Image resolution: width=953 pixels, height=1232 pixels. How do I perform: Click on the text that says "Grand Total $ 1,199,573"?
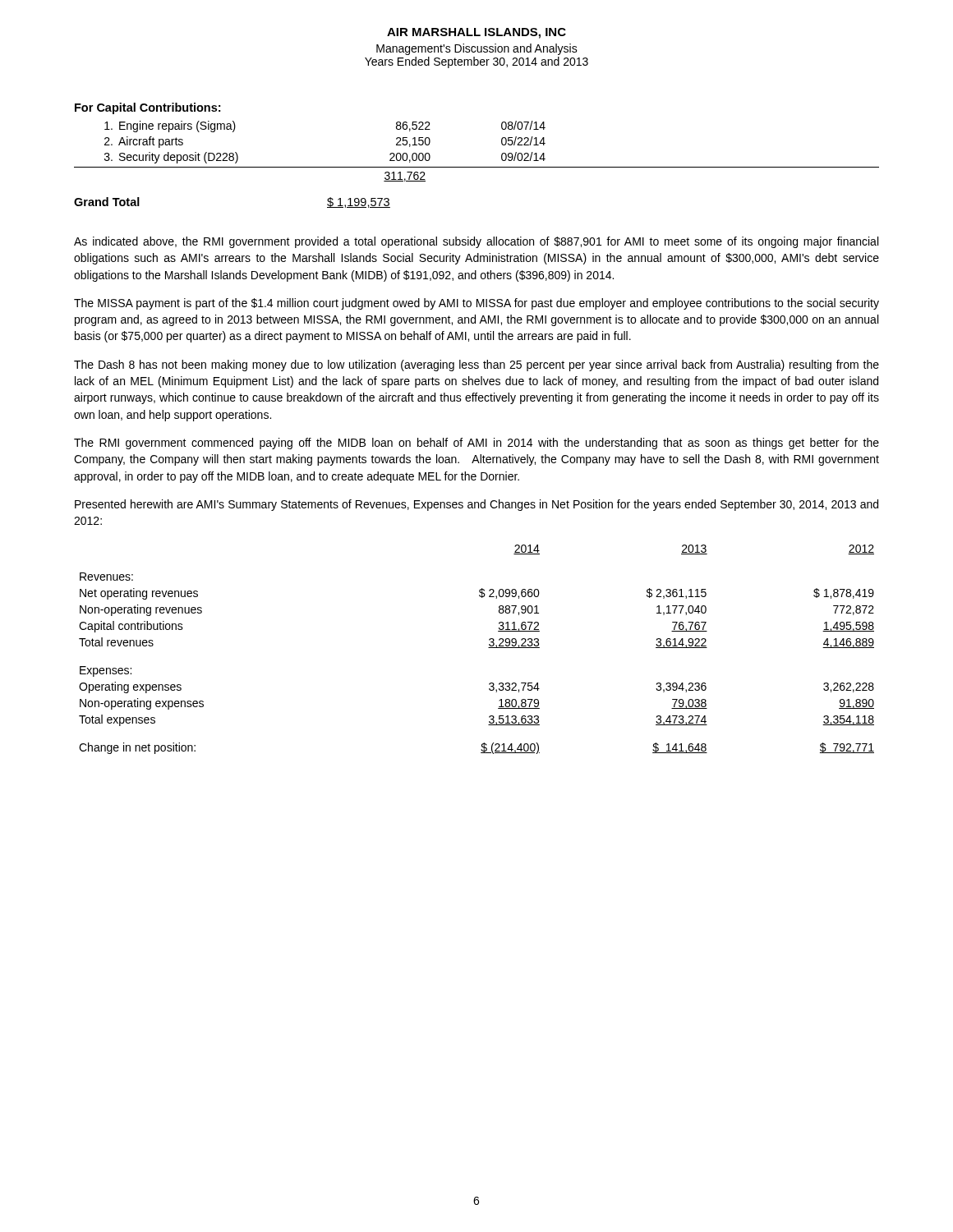coord(104,202)
